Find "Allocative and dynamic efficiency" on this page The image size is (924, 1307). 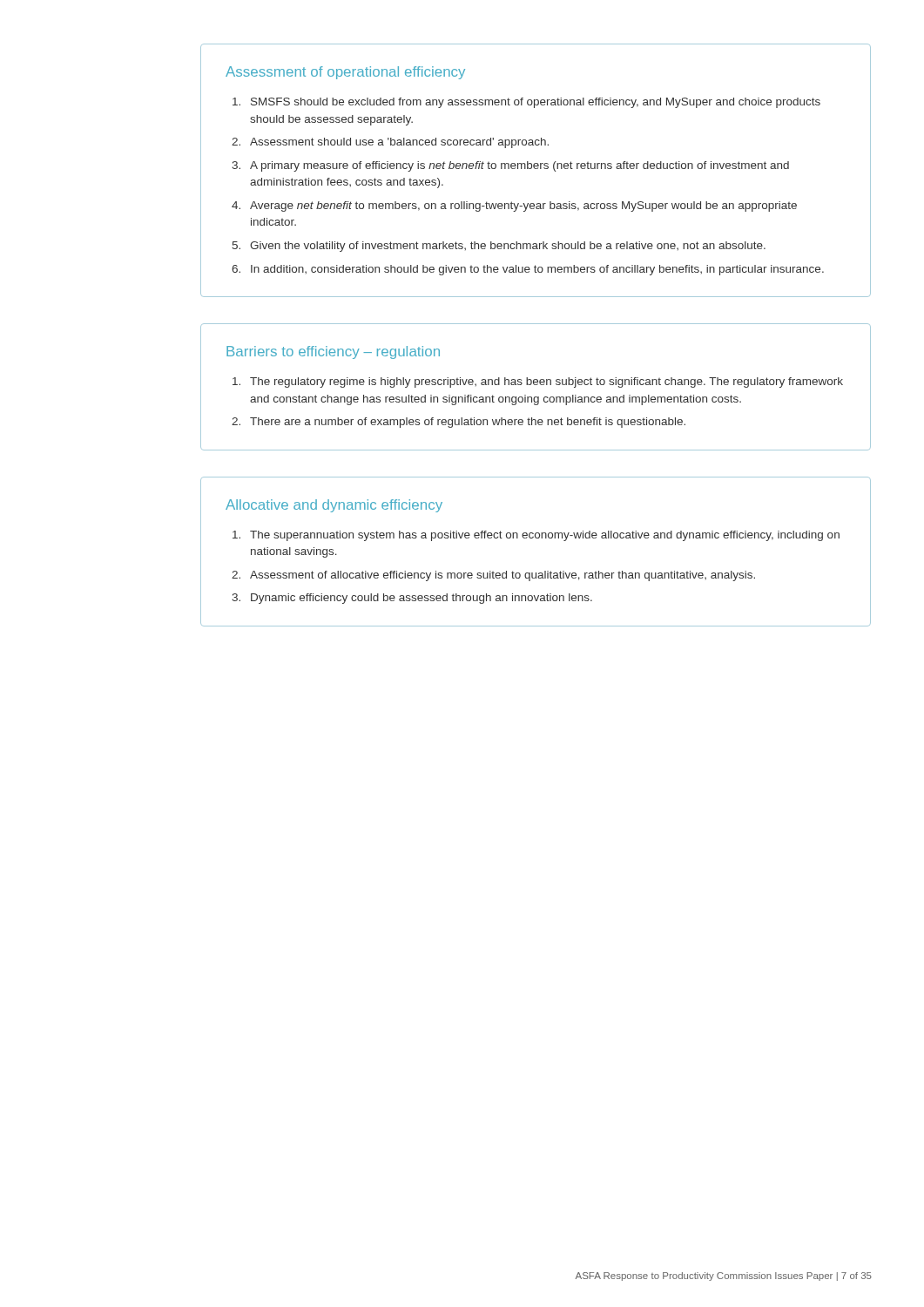(334, 505)
